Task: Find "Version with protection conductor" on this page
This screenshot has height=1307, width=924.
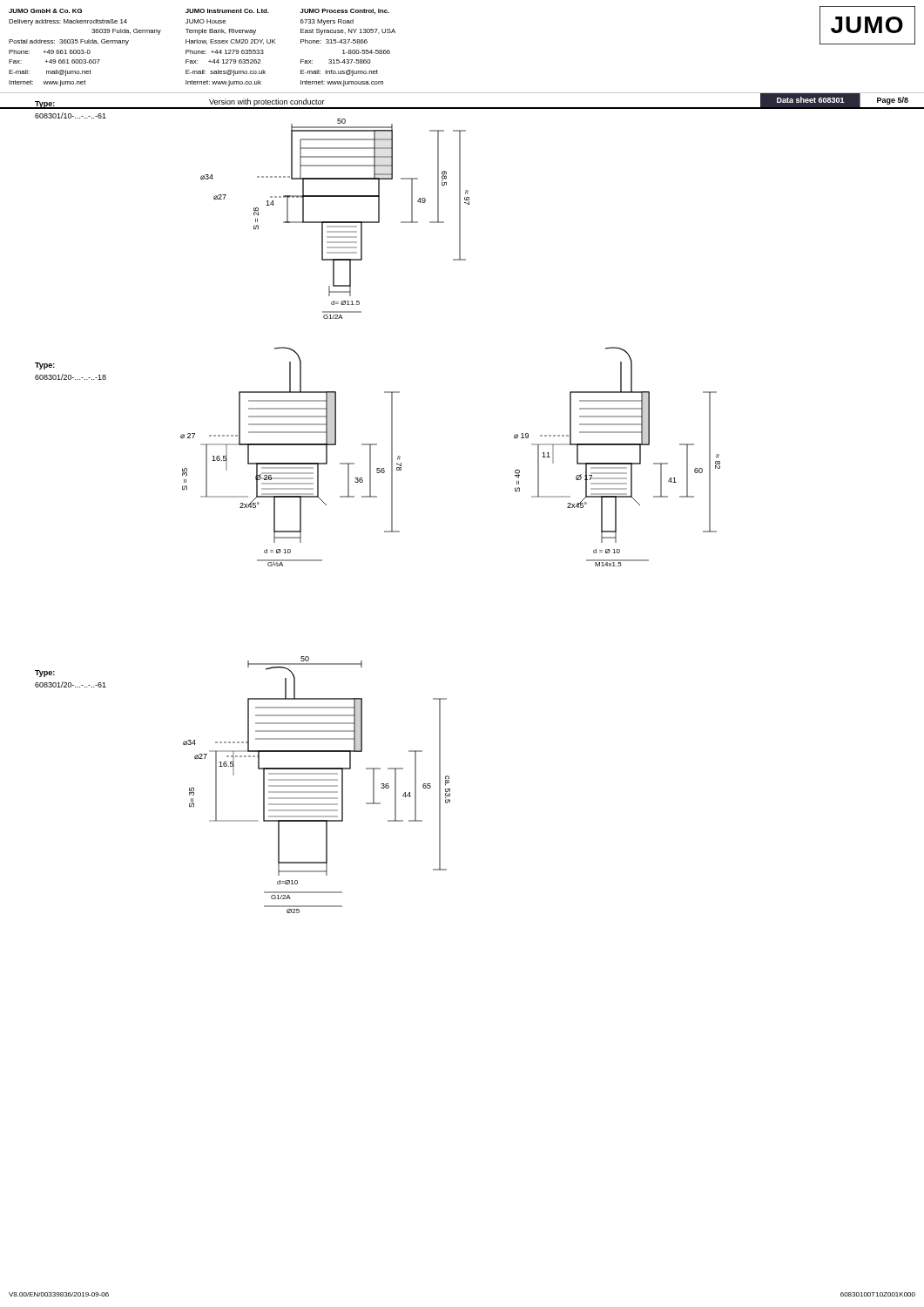Action: [x=267, y=102]
